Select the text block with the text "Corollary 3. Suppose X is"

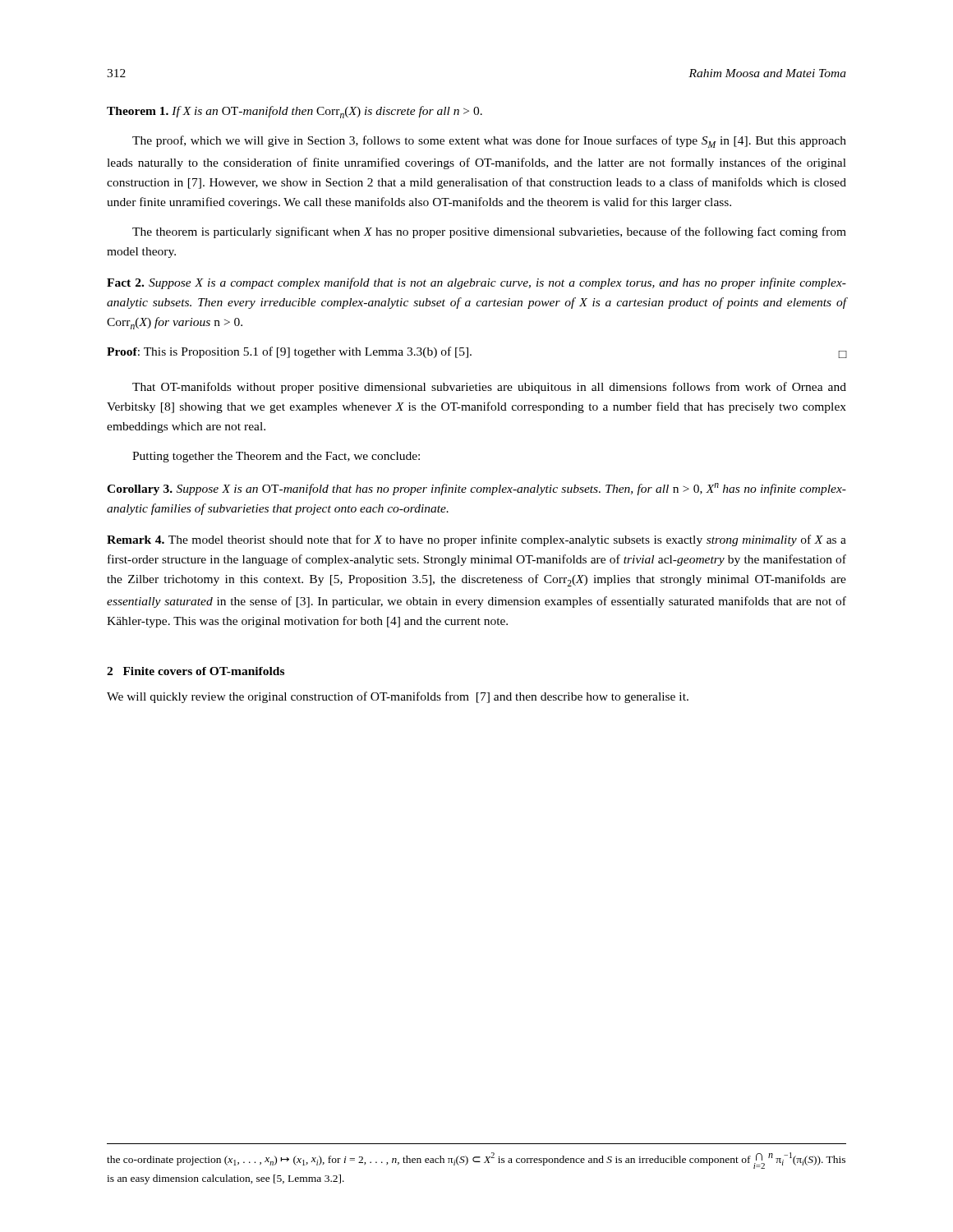[476, 498]
